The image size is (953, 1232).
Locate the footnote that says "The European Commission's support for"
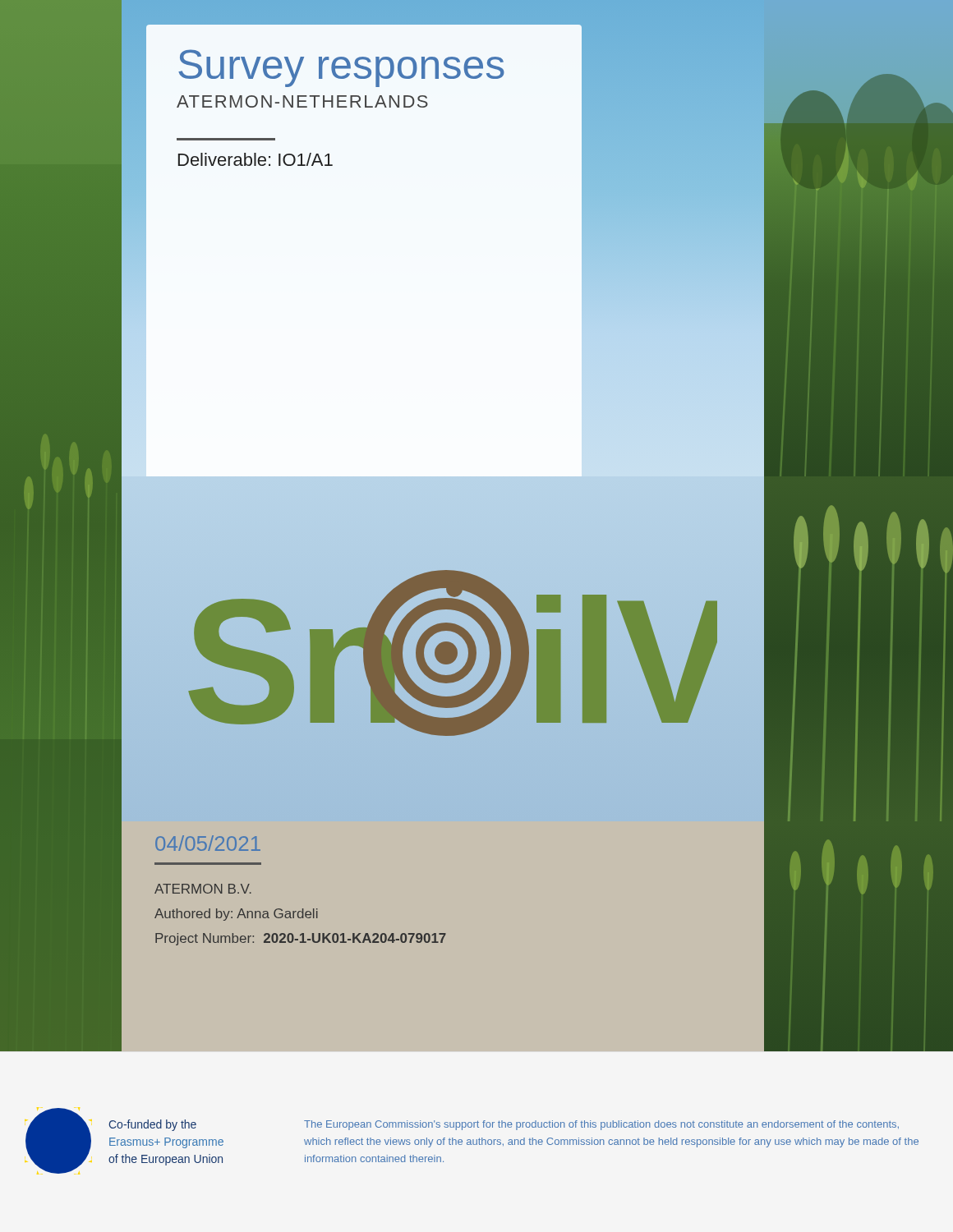pyautogui.click(x=611, y=1141)
